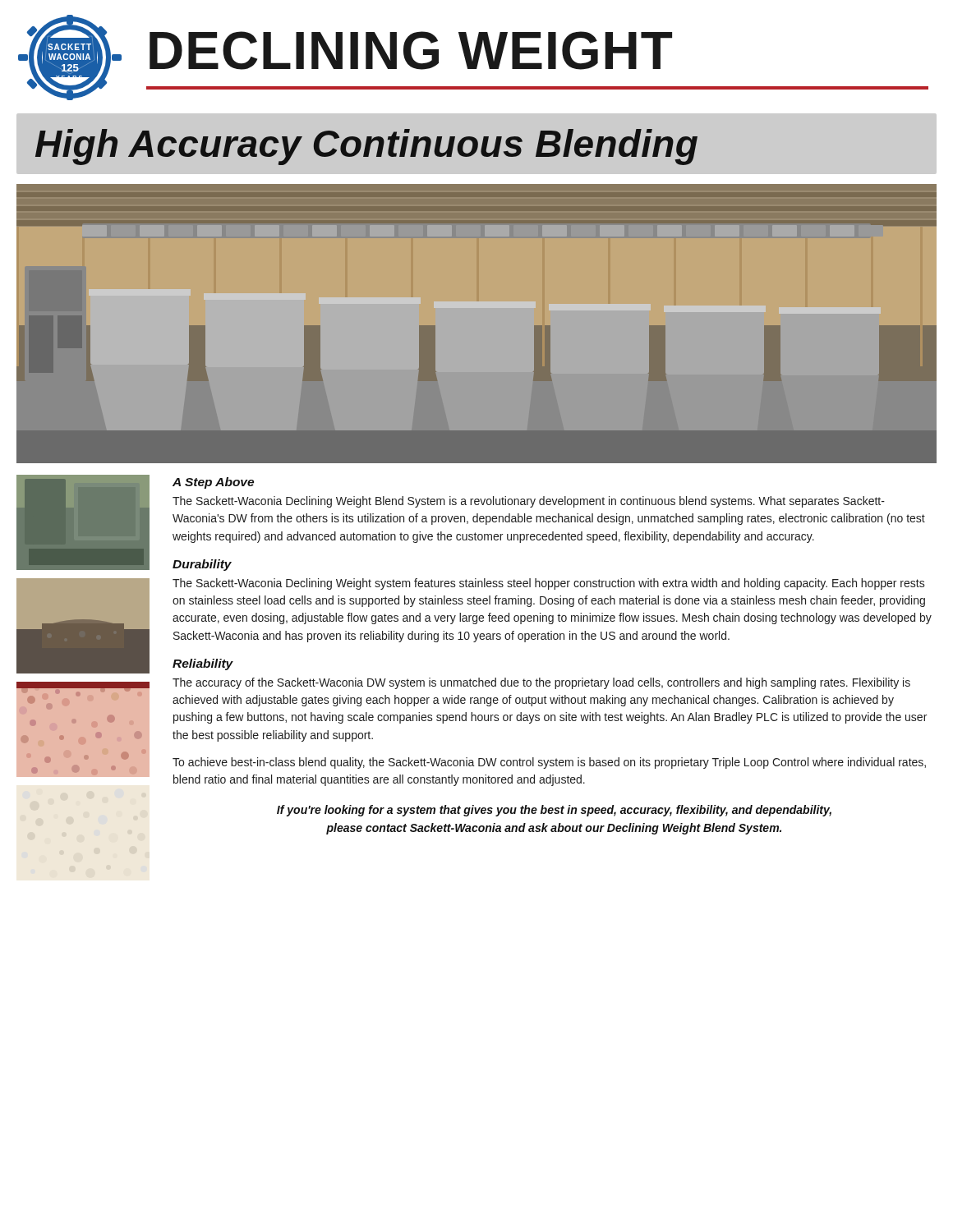The image size is (953, 1232).
Task: Point to the block beginning "The accuracy of the Sackett-Waconia"
Action: pos(550,709)
